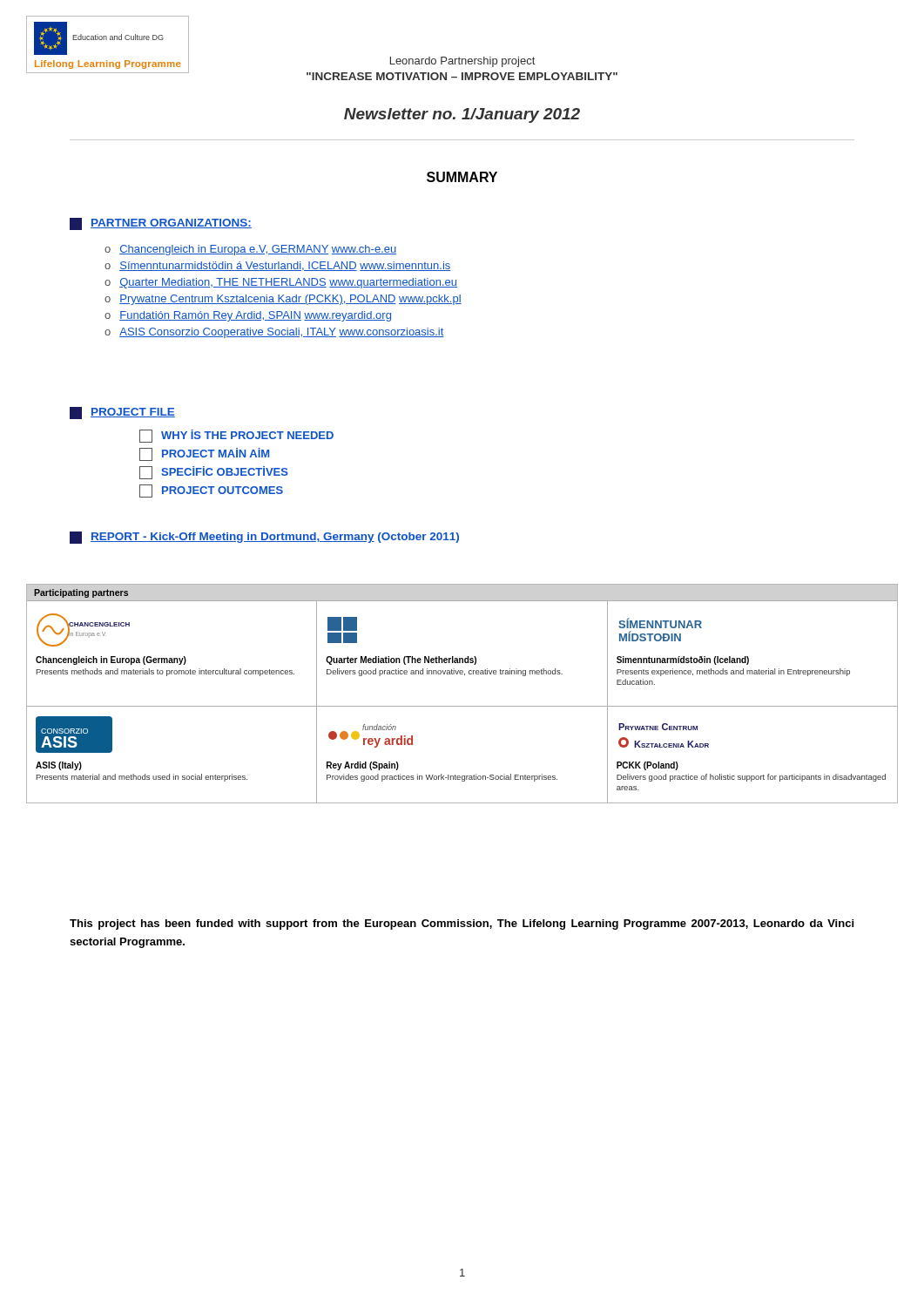The height and width of the screenshot is (1307, 924).
Task: Locate the block of text that opens with "o Prywatne Centrum"
Action: (x=283, y=298)
